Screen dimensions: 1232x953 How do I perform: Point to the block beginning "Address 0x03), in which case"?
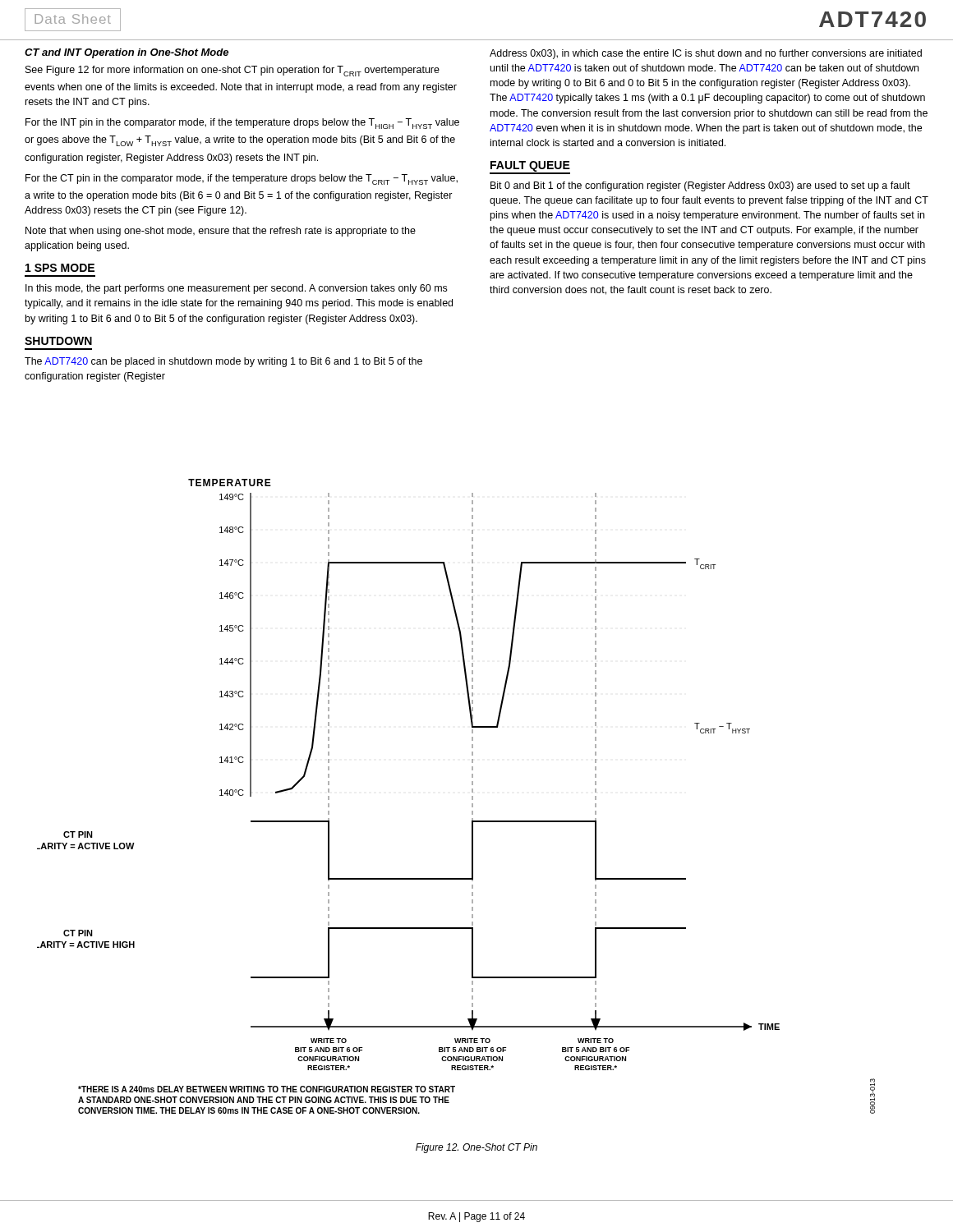[709, 98]
